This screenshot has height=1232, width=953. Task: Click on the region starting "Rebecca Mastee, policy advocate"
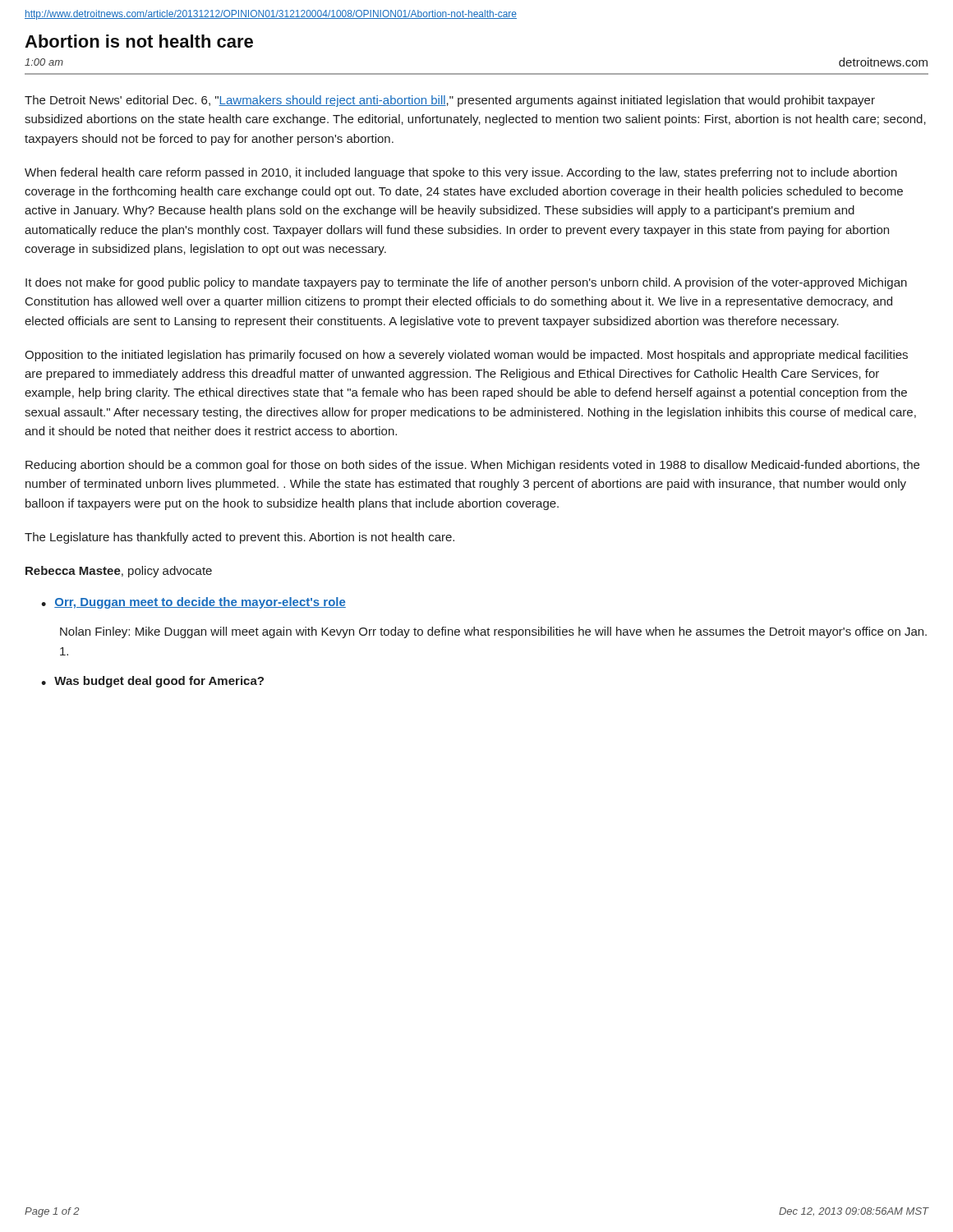click(x=119, y=570)
